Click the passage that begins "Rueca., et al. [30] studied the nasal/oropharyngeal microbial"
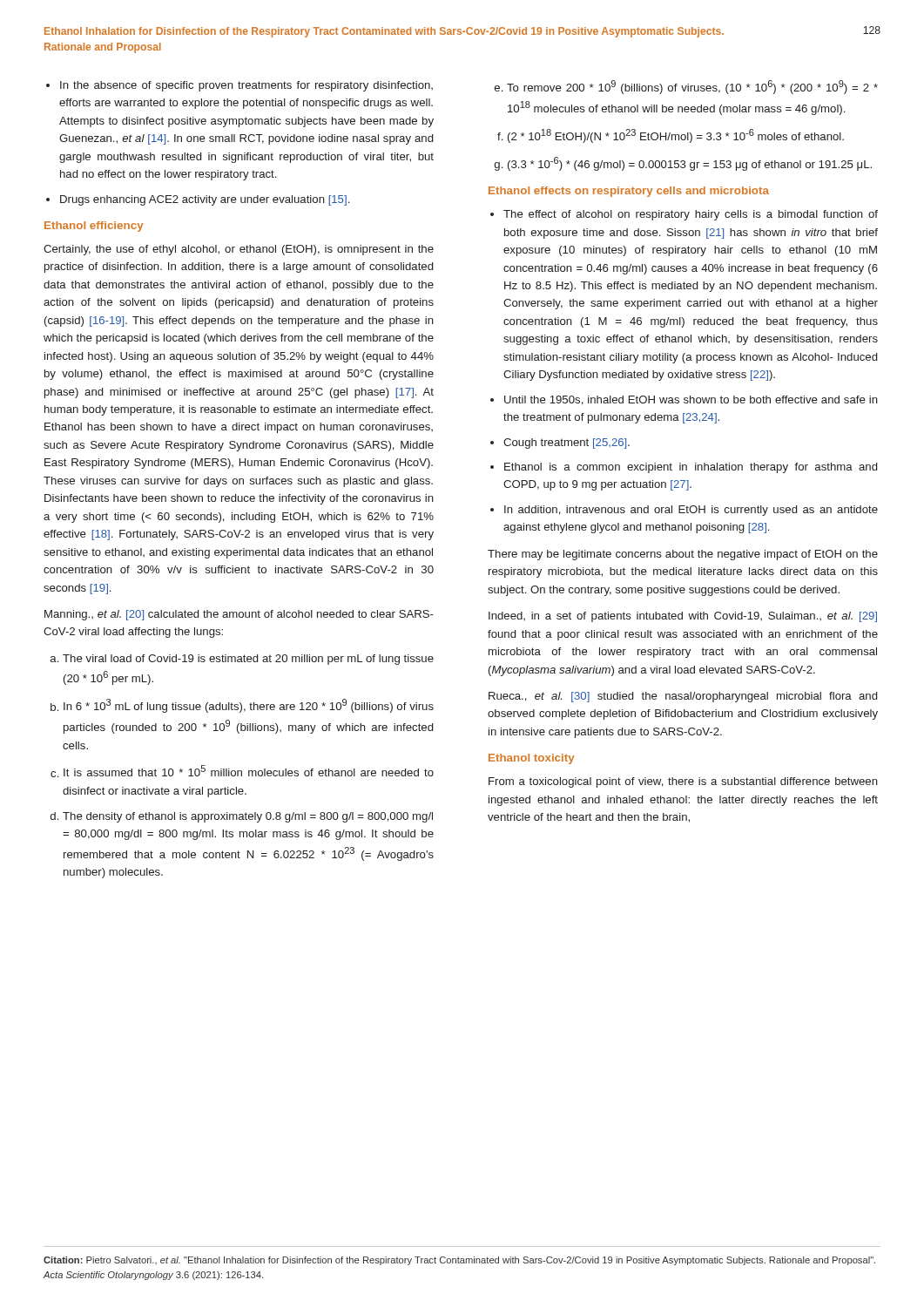Viewport: 924px width, 1307px height. [683, 714]
